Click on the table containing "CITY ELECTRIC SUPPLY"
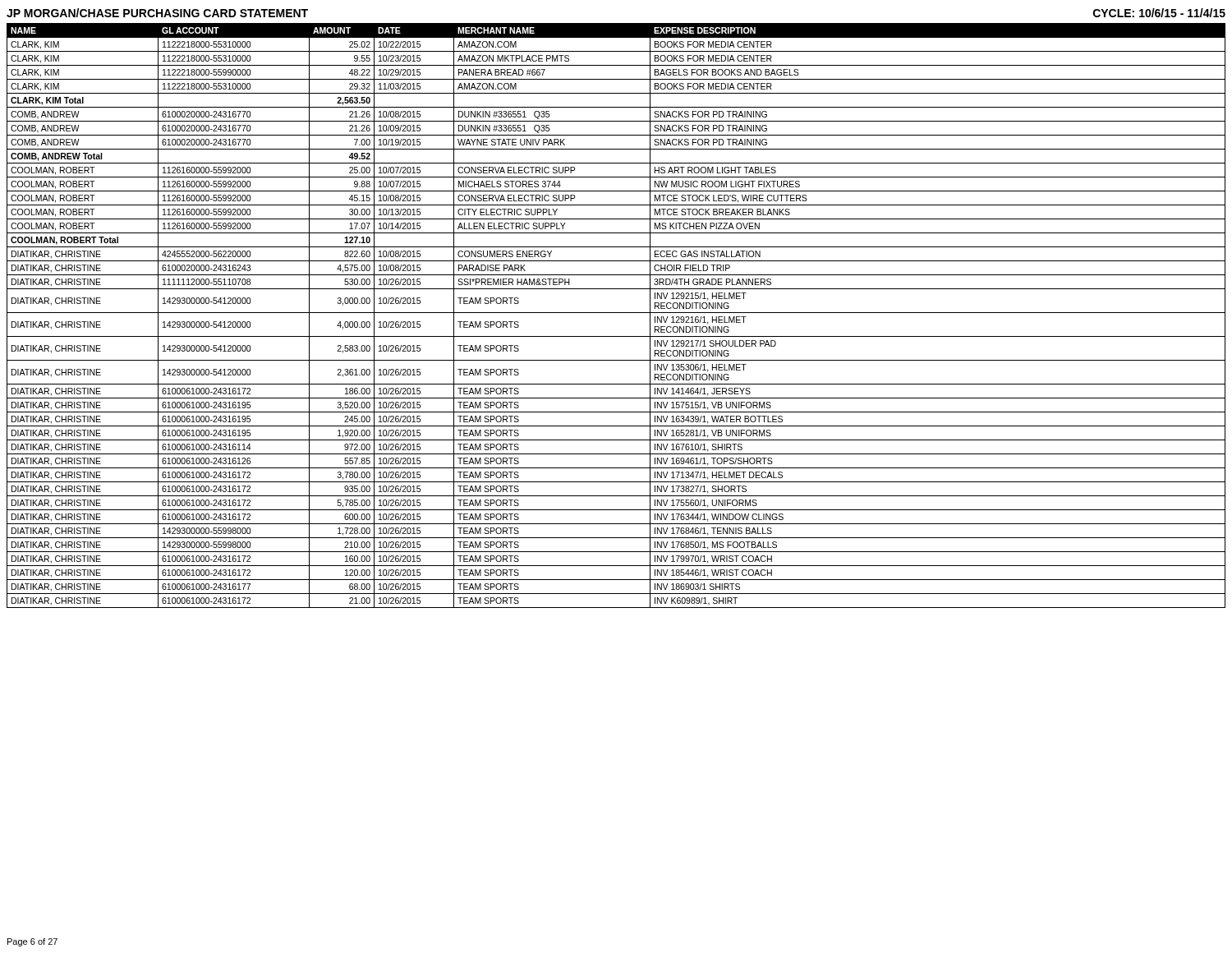The image size is (1232, 953). (x=616, y=315)
